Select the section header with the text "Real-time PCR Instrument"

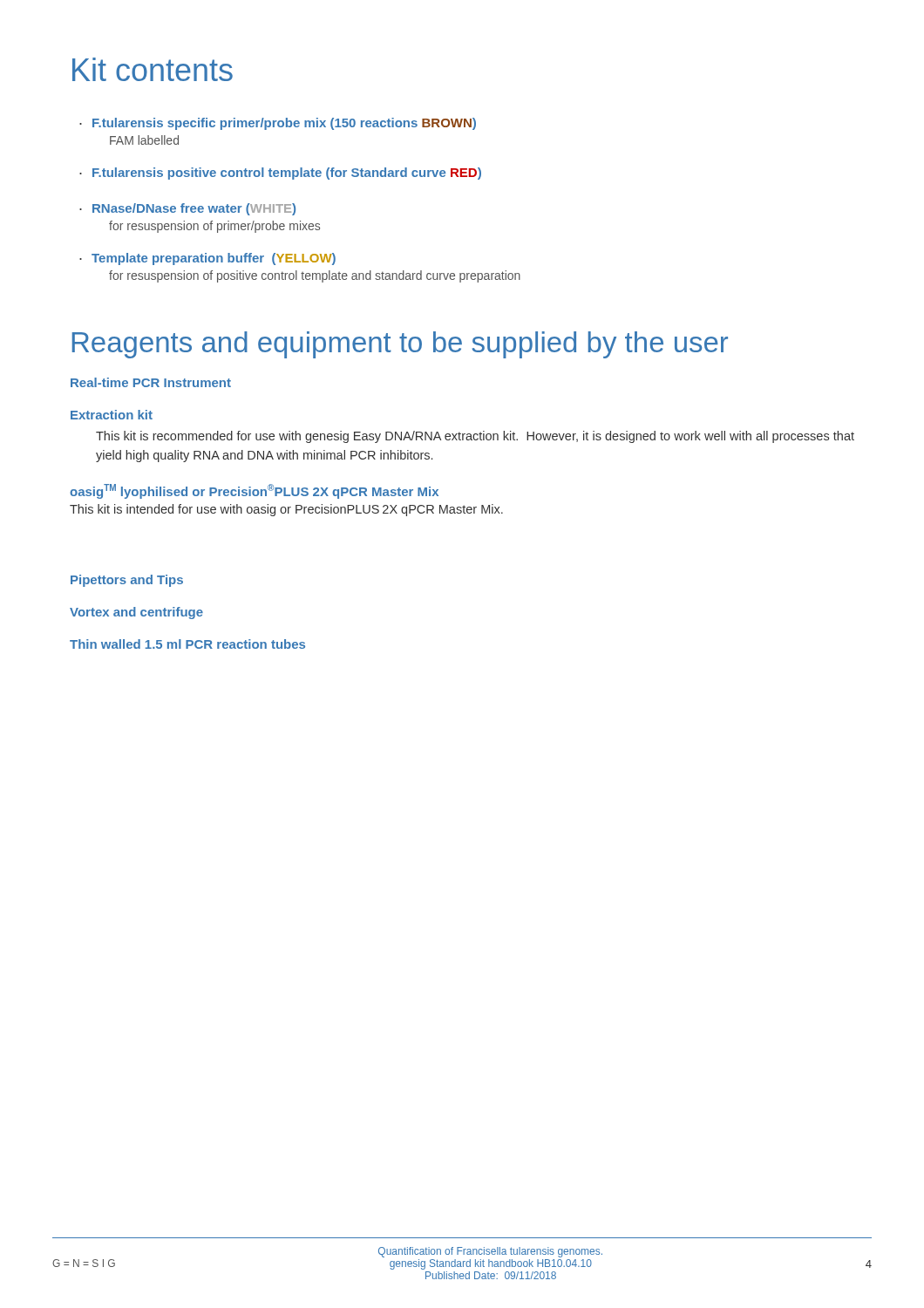151,382
